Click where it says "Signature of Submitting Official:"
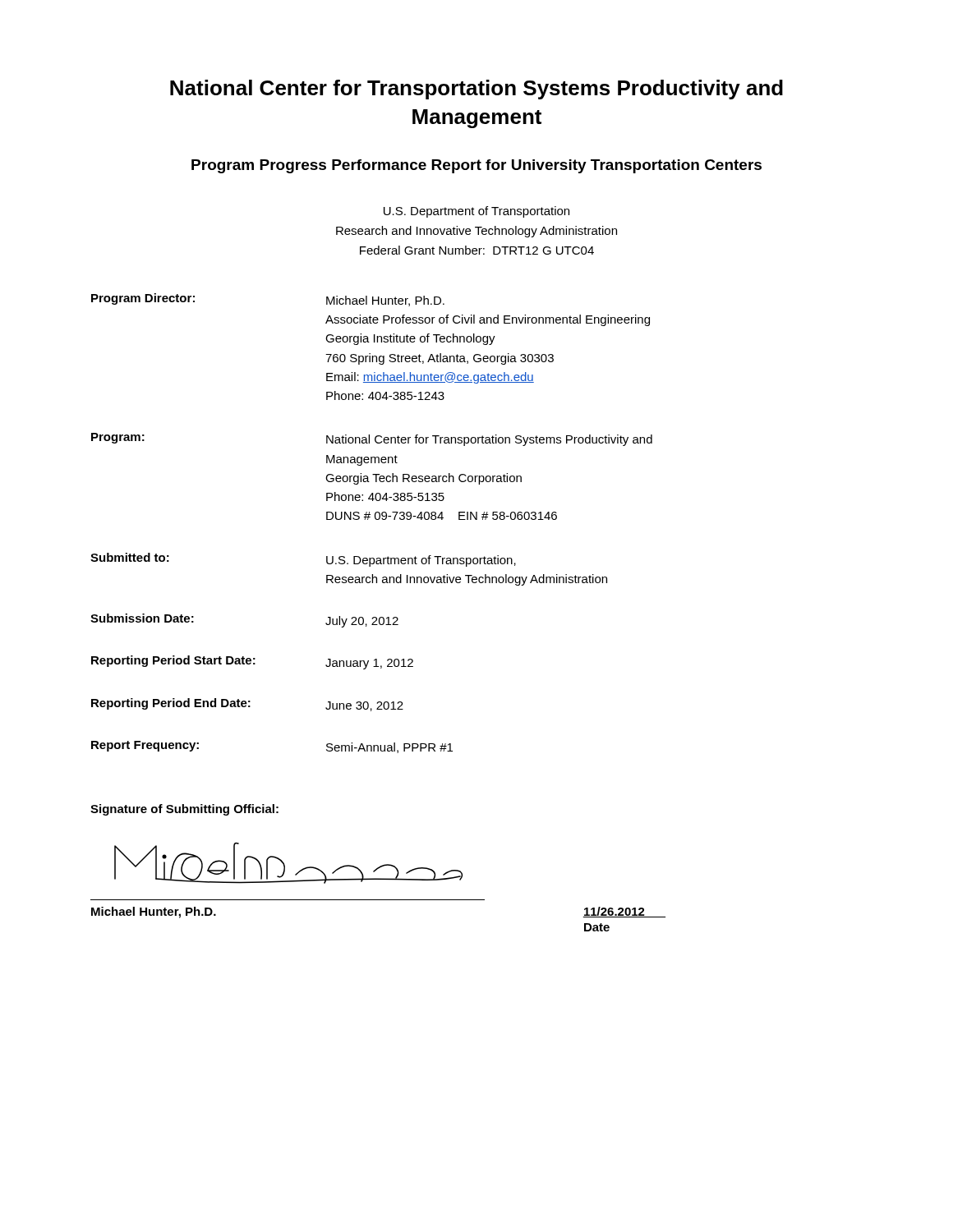953x1232 pixels. (185, 809)
